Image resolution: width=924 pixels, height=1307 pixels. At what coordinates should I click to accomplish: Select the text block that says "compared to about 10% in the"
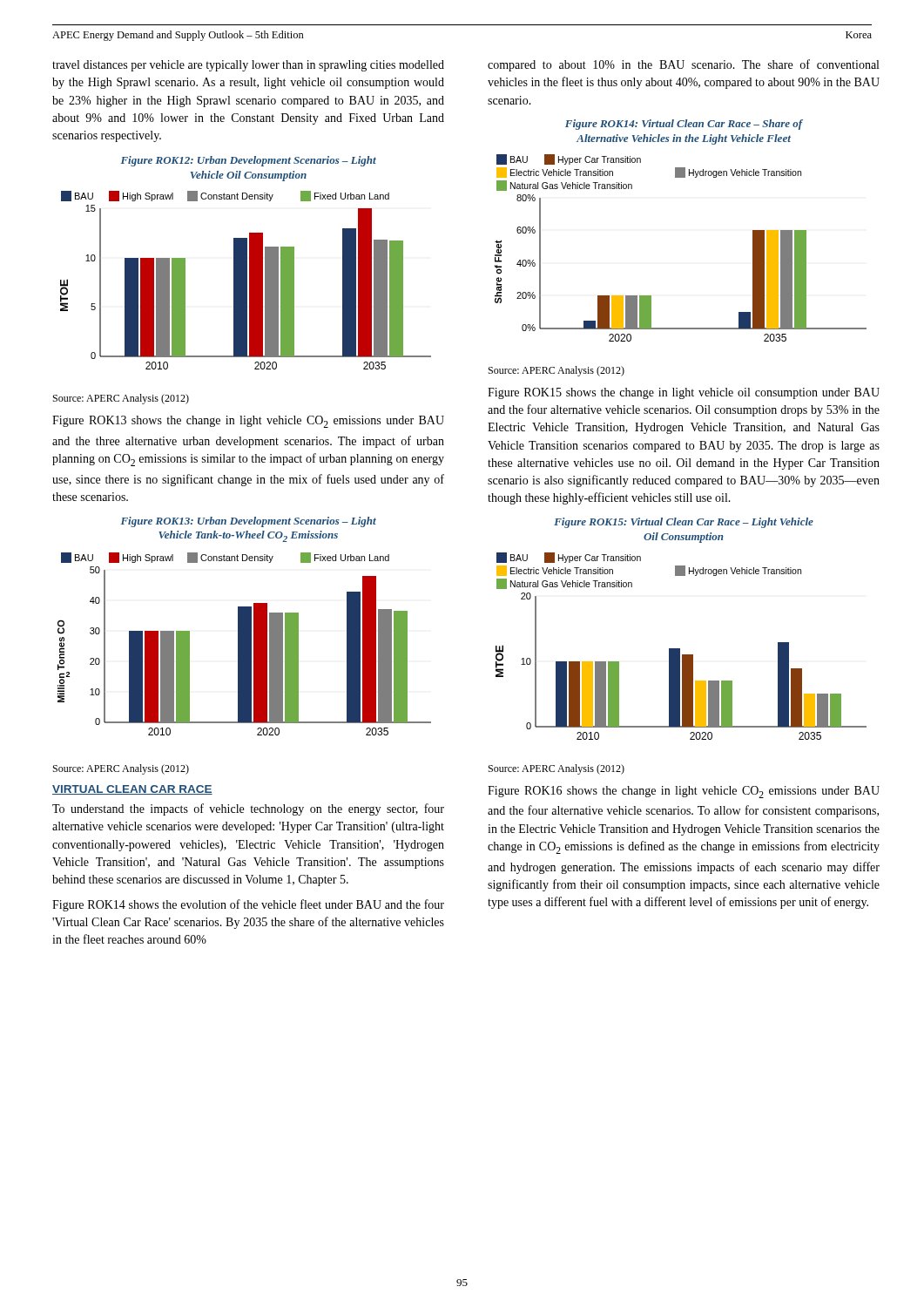(x=684, y=83)
